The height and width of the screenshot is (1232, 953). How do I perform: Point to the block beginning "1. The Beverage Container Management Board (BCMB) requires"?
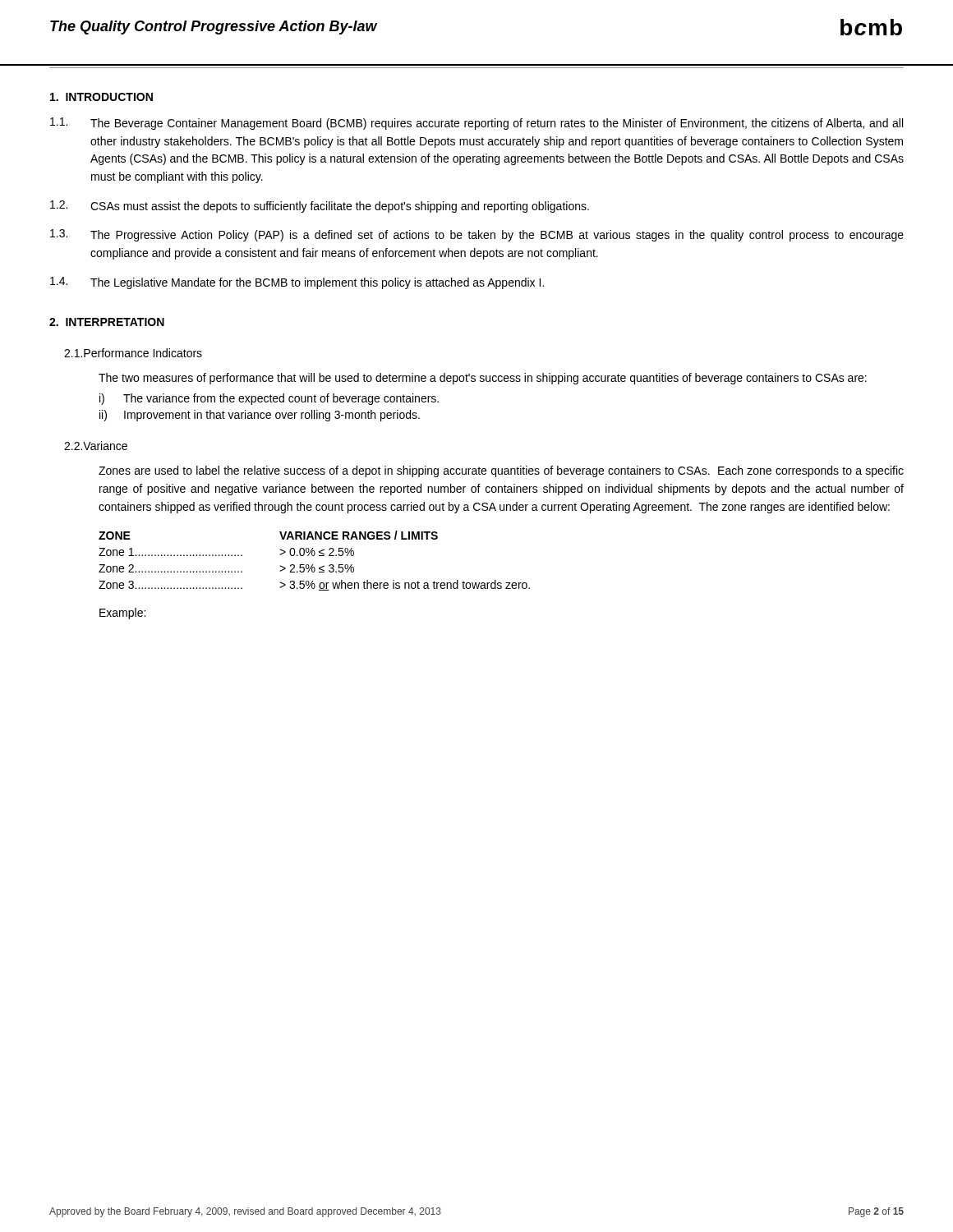pyautogui.click(x=476, y=151)
